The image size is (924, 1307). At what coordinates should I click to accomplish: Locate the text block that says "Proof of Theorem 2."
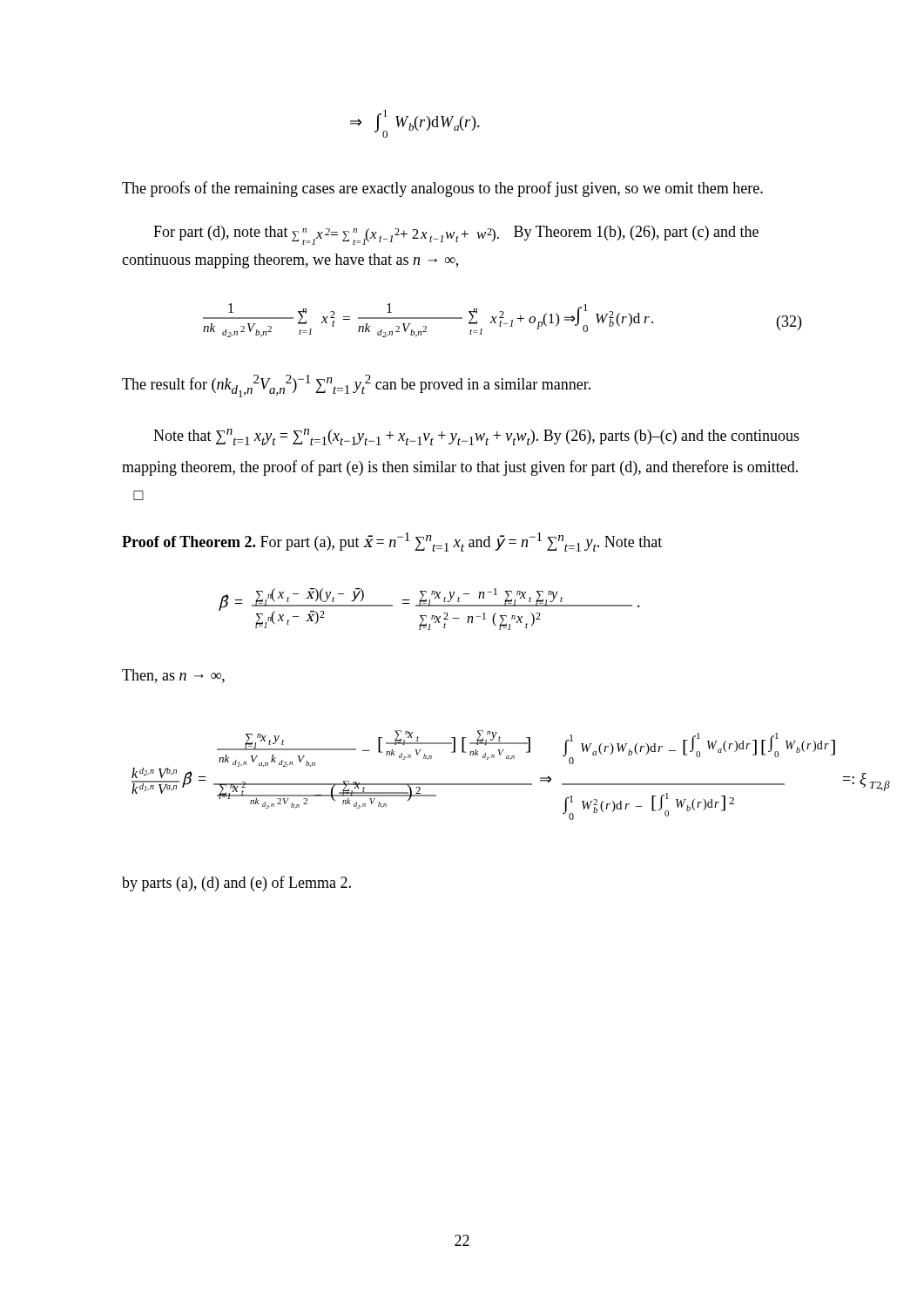(392, 542)
